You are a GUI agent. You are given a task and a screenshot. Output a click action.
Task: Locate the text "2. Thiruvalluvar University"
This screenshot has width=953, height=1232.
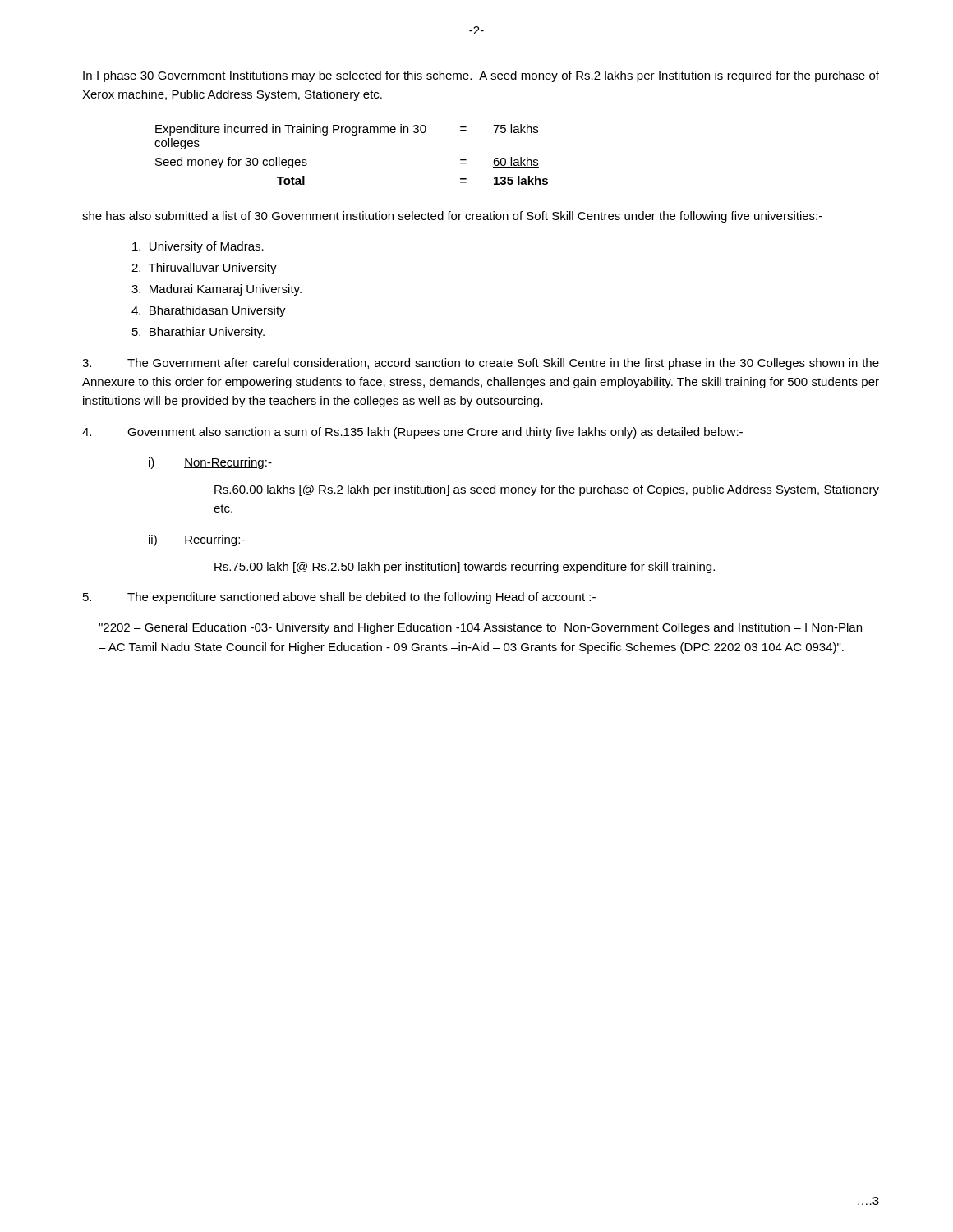pyautogui.click(x=204, y=267)
